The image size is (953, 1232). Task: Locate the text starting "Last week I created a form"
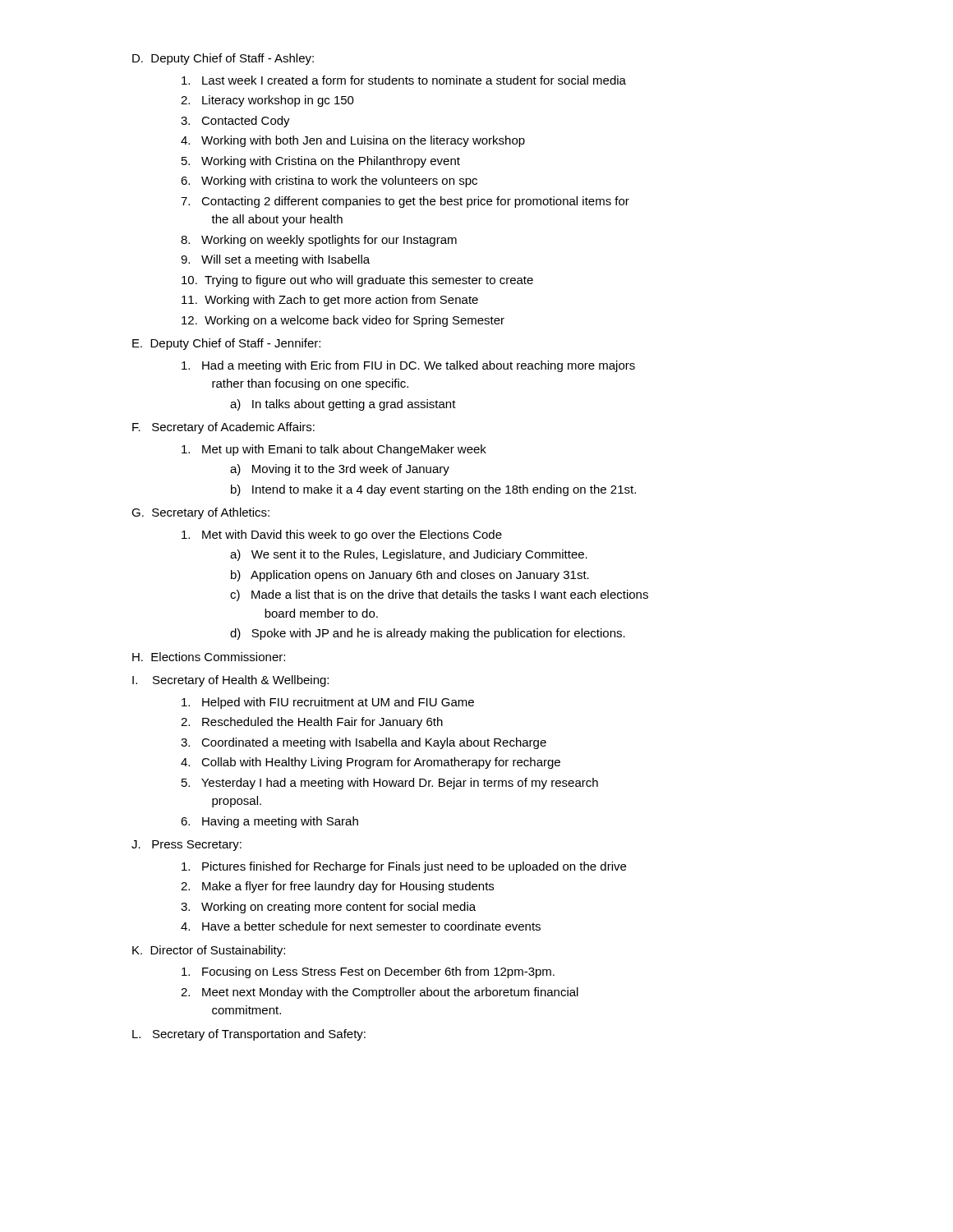pos(403,80)
